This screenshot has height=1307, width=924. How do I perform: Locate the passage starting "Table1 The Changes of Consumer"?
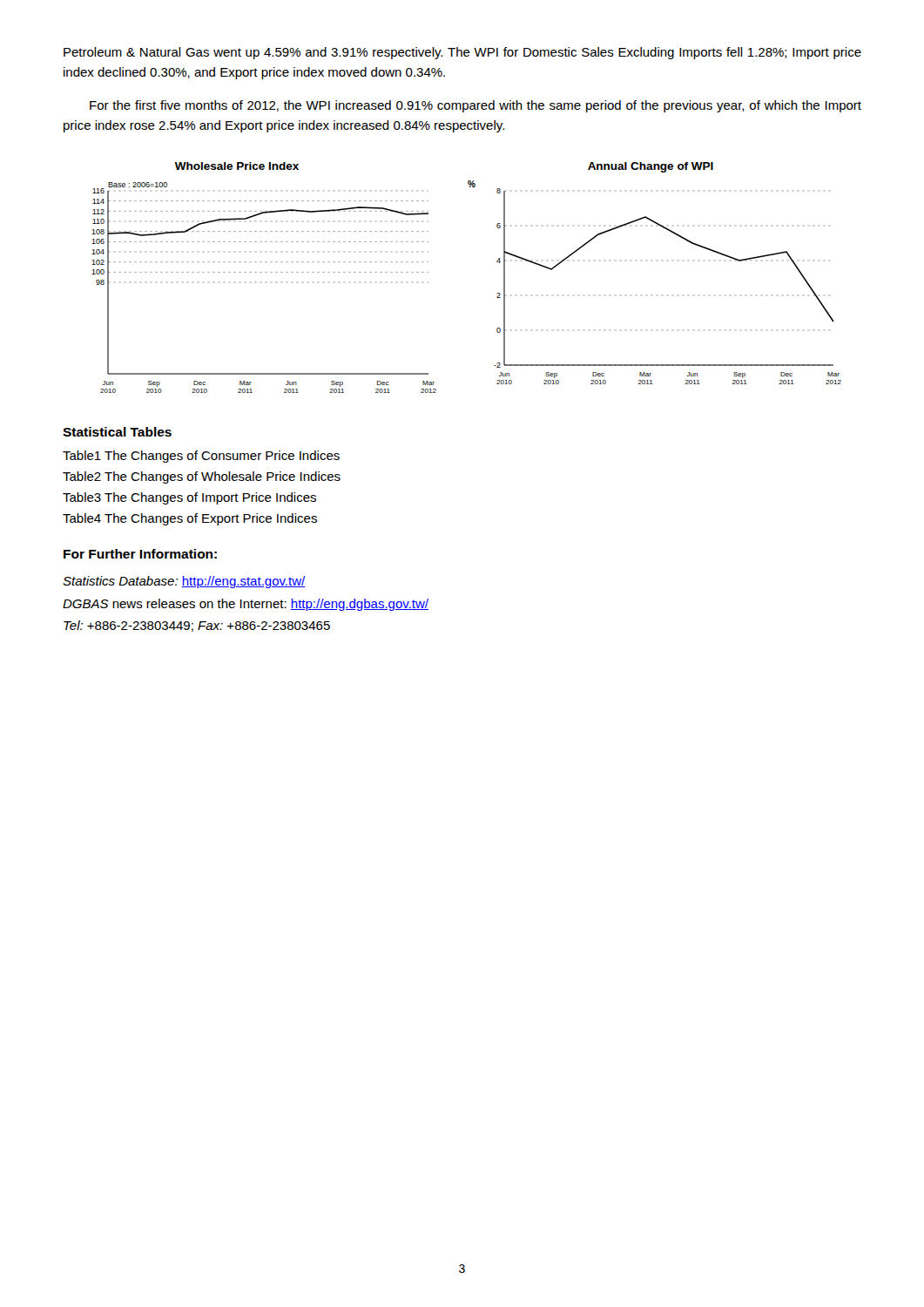201,455
